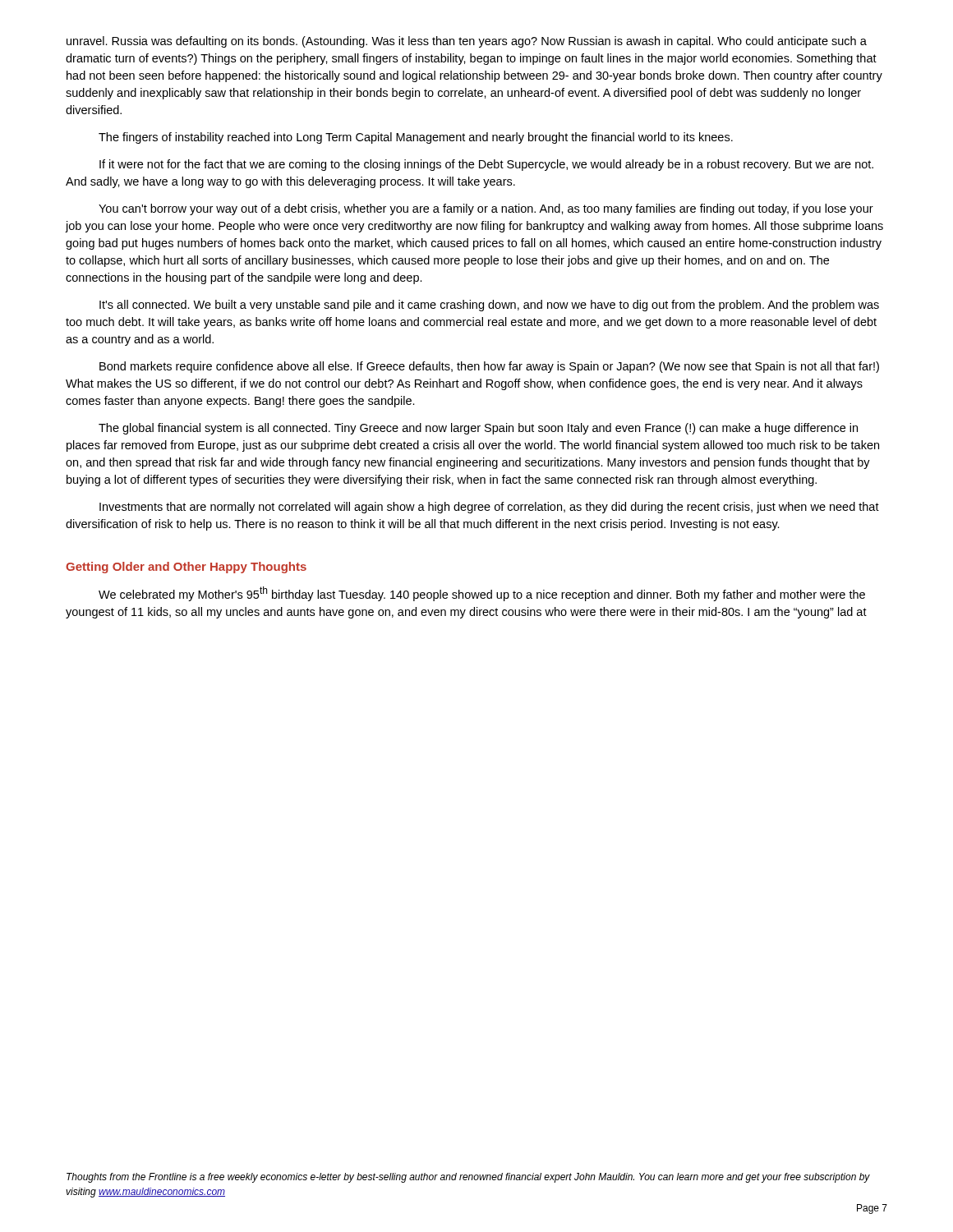Viewport: 953px width, 1232px height.
Task: Select the region starting "Investments that are normally"
Action: 476,516
